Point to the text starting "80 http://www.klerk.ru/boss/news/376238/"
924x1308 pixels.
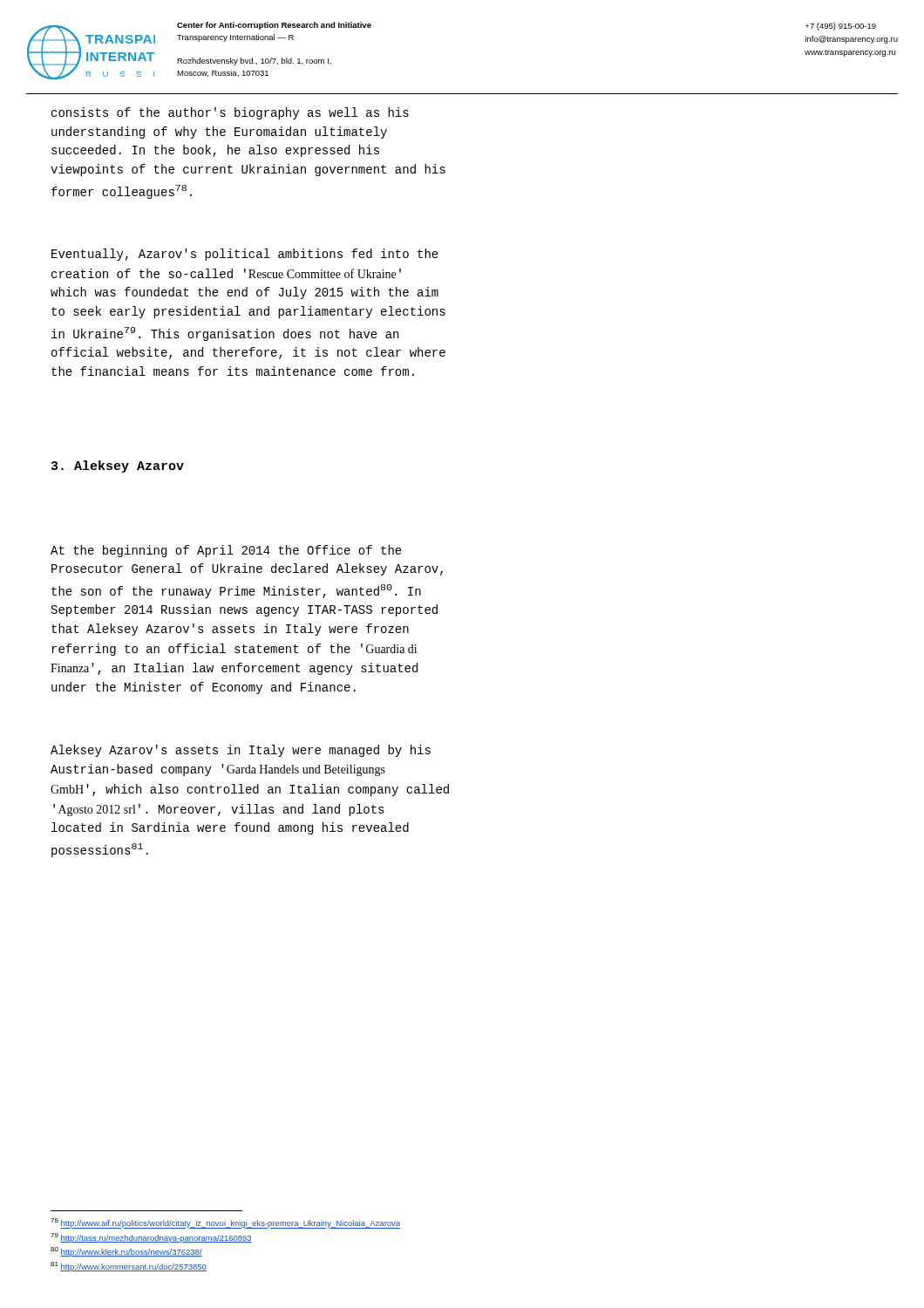[126, 1251]
